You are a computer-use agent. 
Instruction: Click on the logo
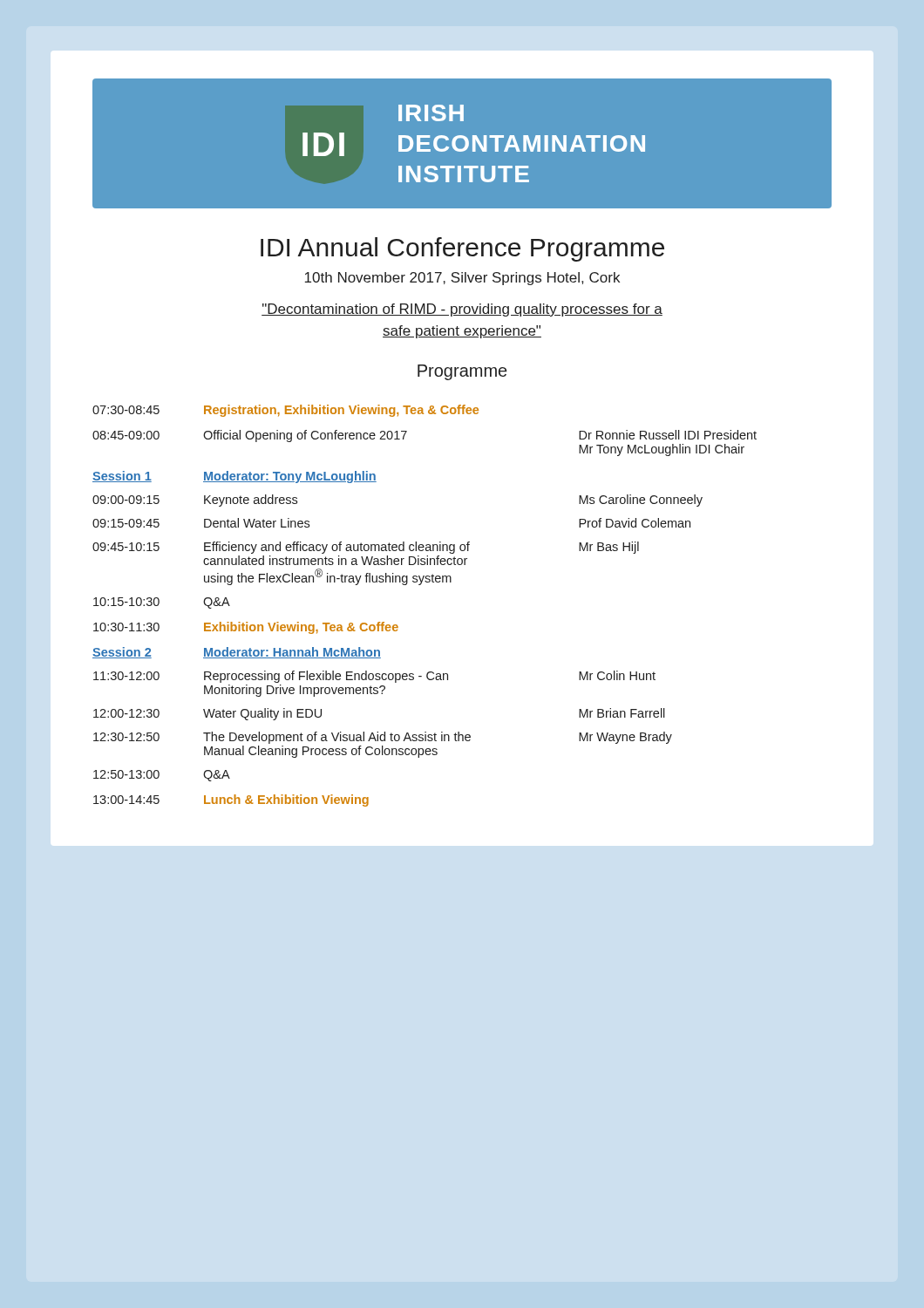click(x=462, y=143)
